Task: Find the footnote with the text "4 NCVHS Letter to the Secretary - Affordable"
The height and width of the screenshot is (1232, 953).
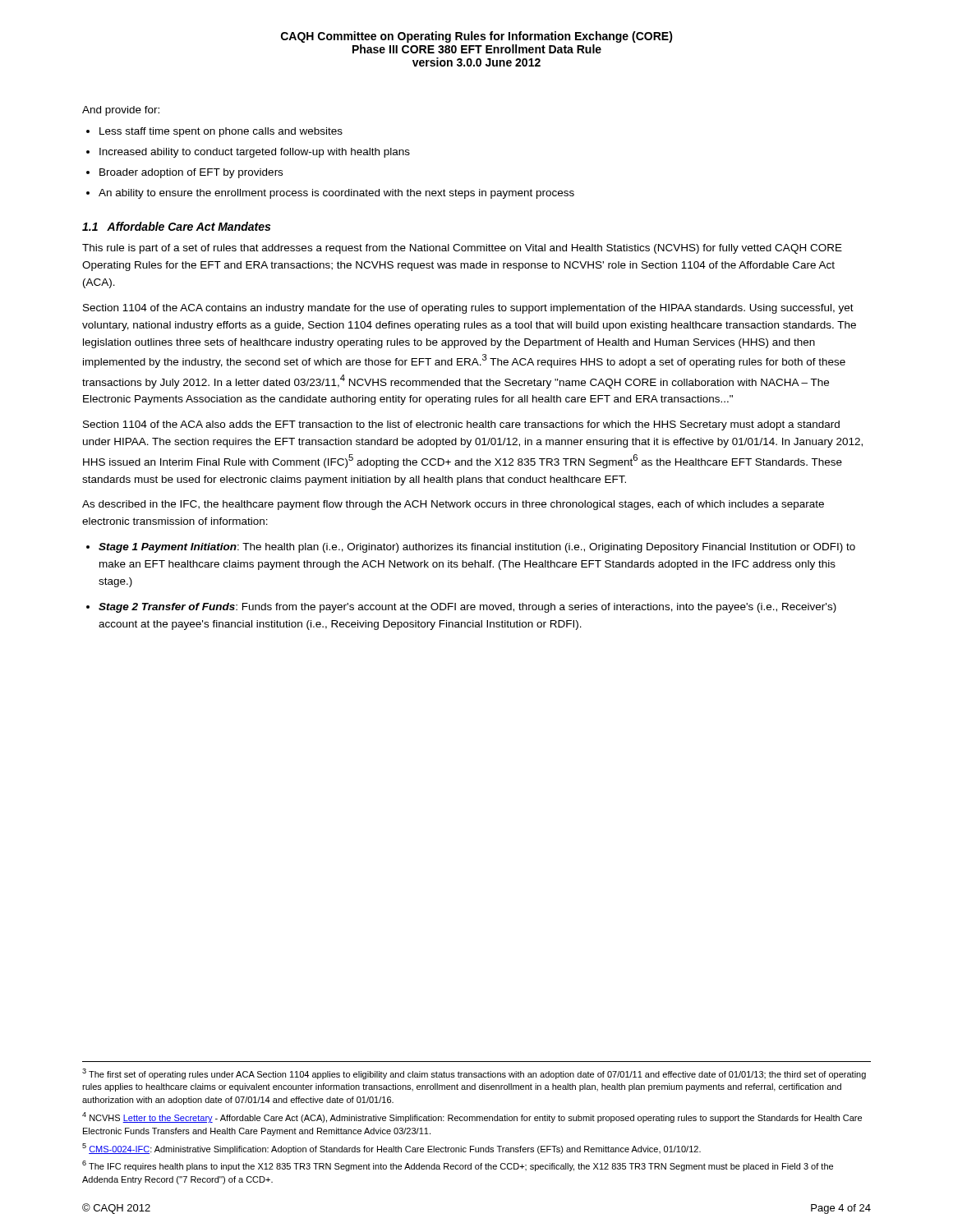Action: point(472,1123)
